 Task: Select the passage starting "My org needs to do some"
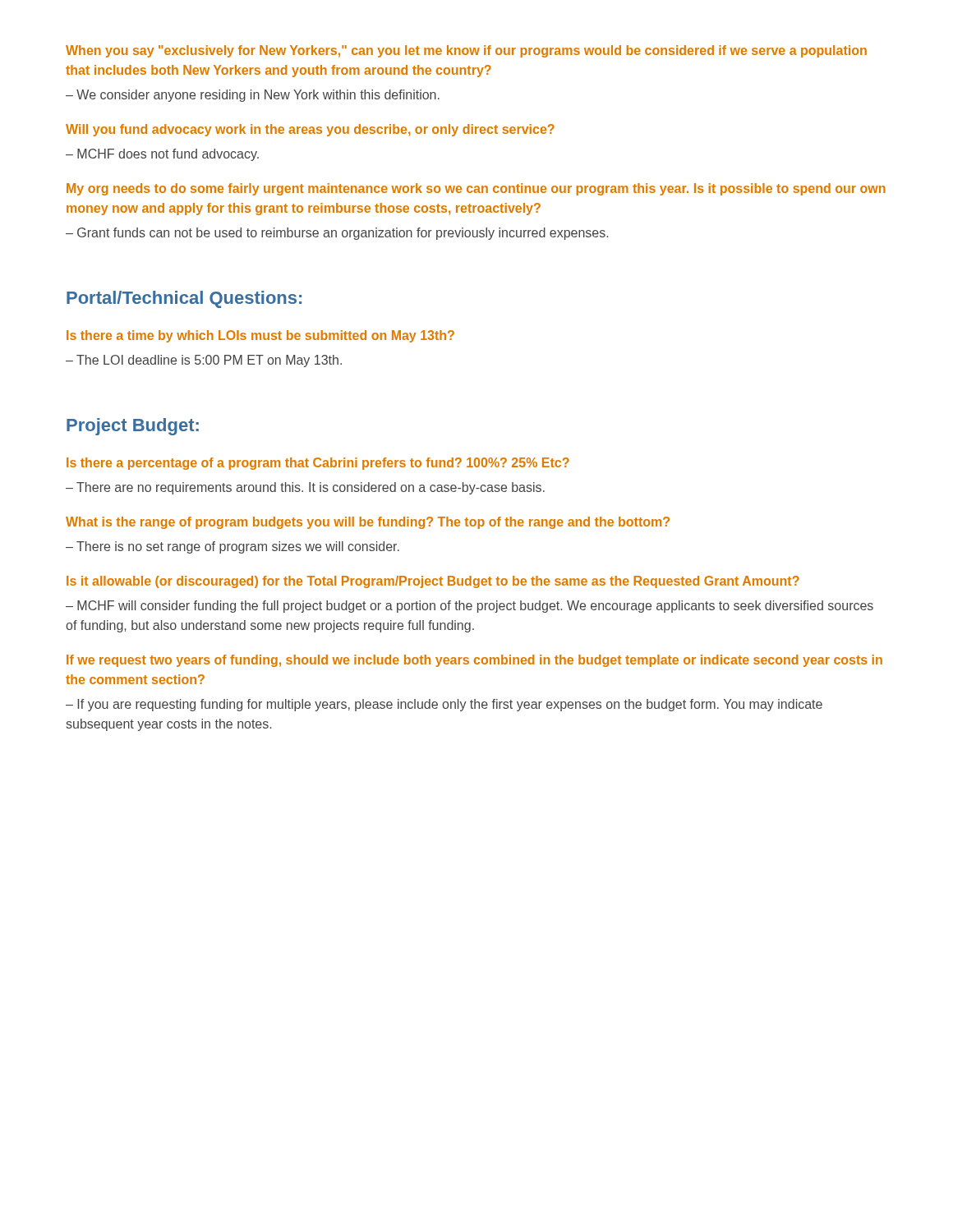coord(476,211)
